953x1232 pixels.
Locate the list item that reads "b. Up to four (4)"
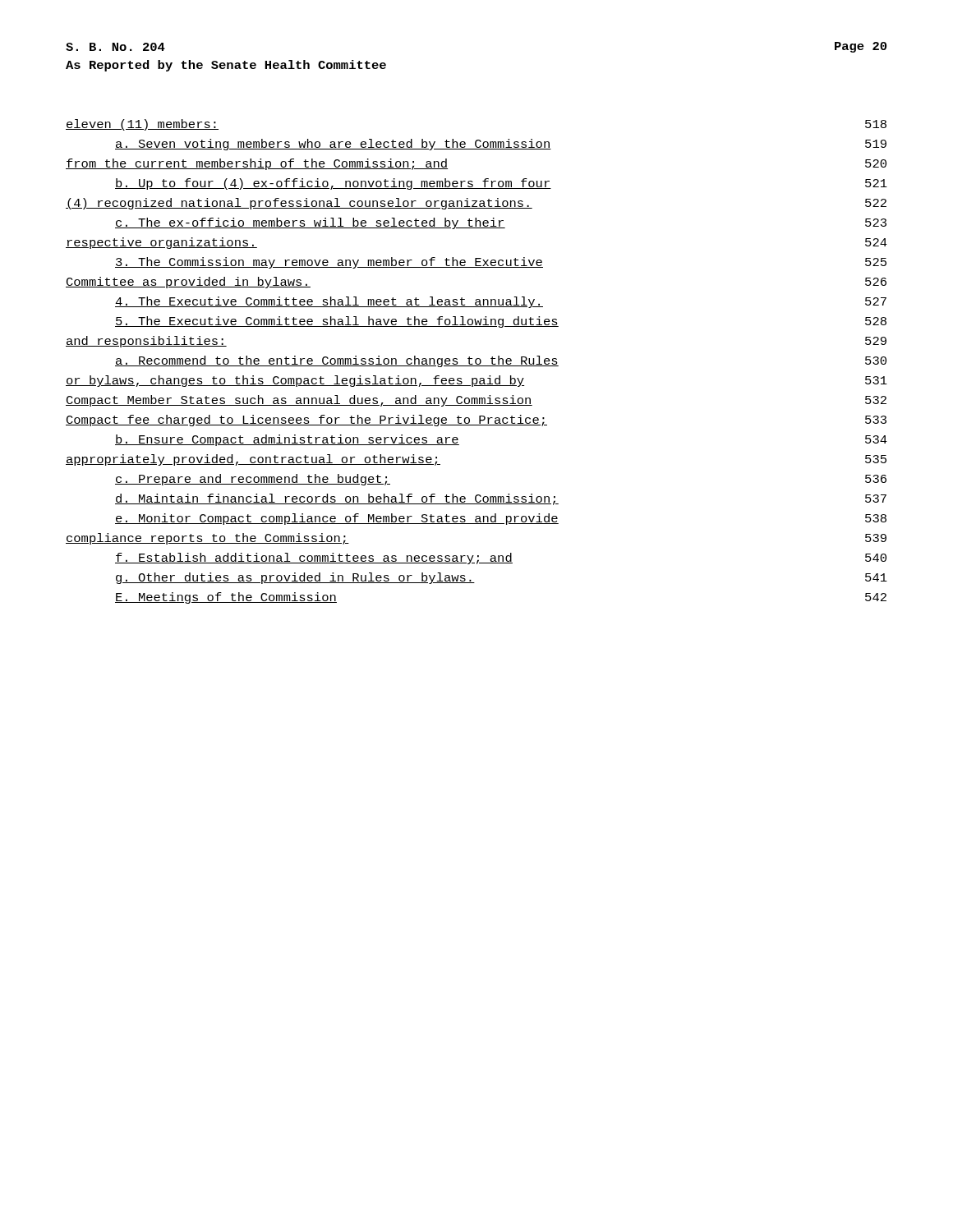pyautogui.click(x=476, y=184)
